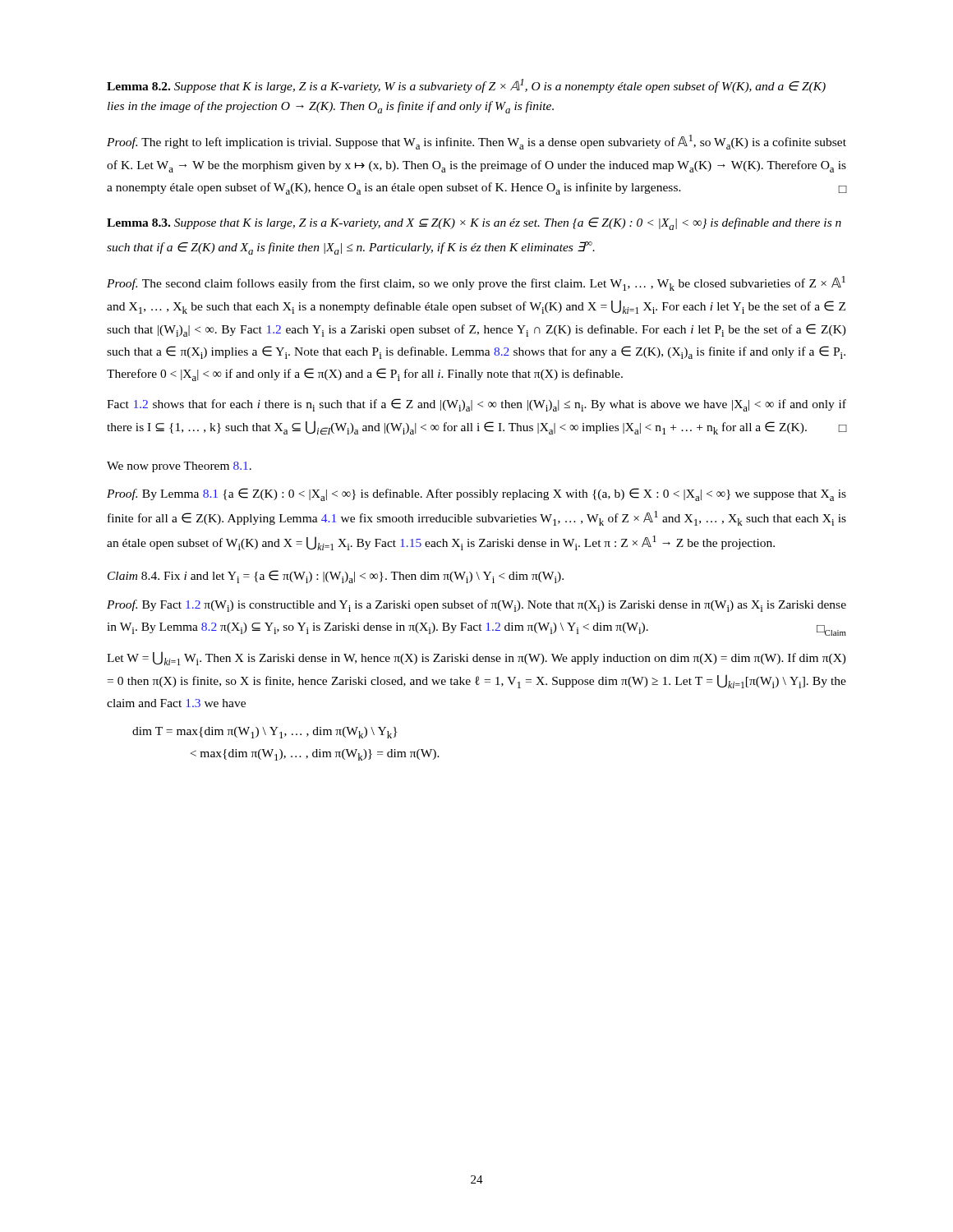Find the region starting "Lemma 8.2. Suppose"
Viewport: 953px width, 1232px height.
(x=466, y=96)
